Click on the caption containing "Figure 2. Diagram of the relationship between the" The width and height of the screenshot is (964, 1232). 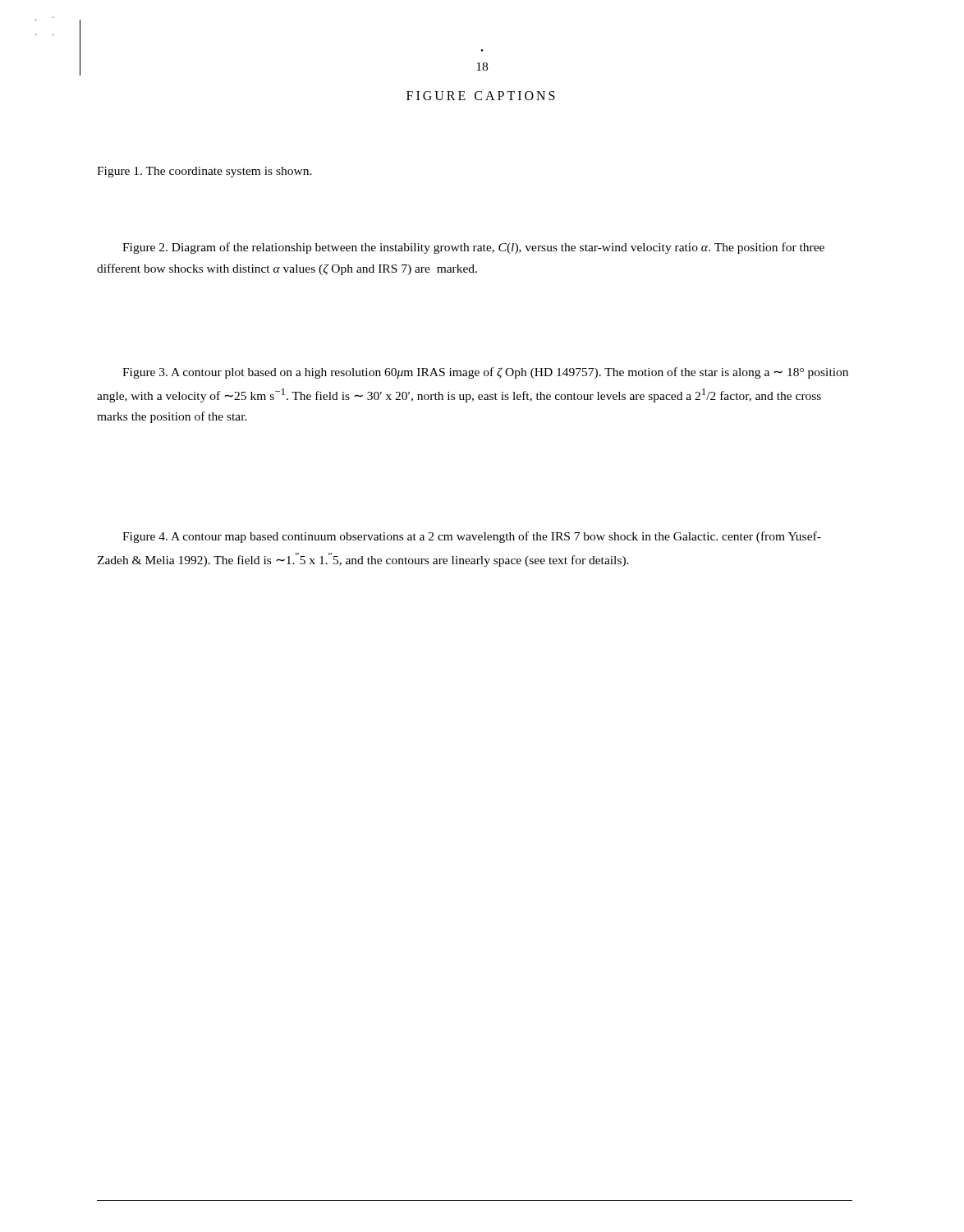(461, 257)
